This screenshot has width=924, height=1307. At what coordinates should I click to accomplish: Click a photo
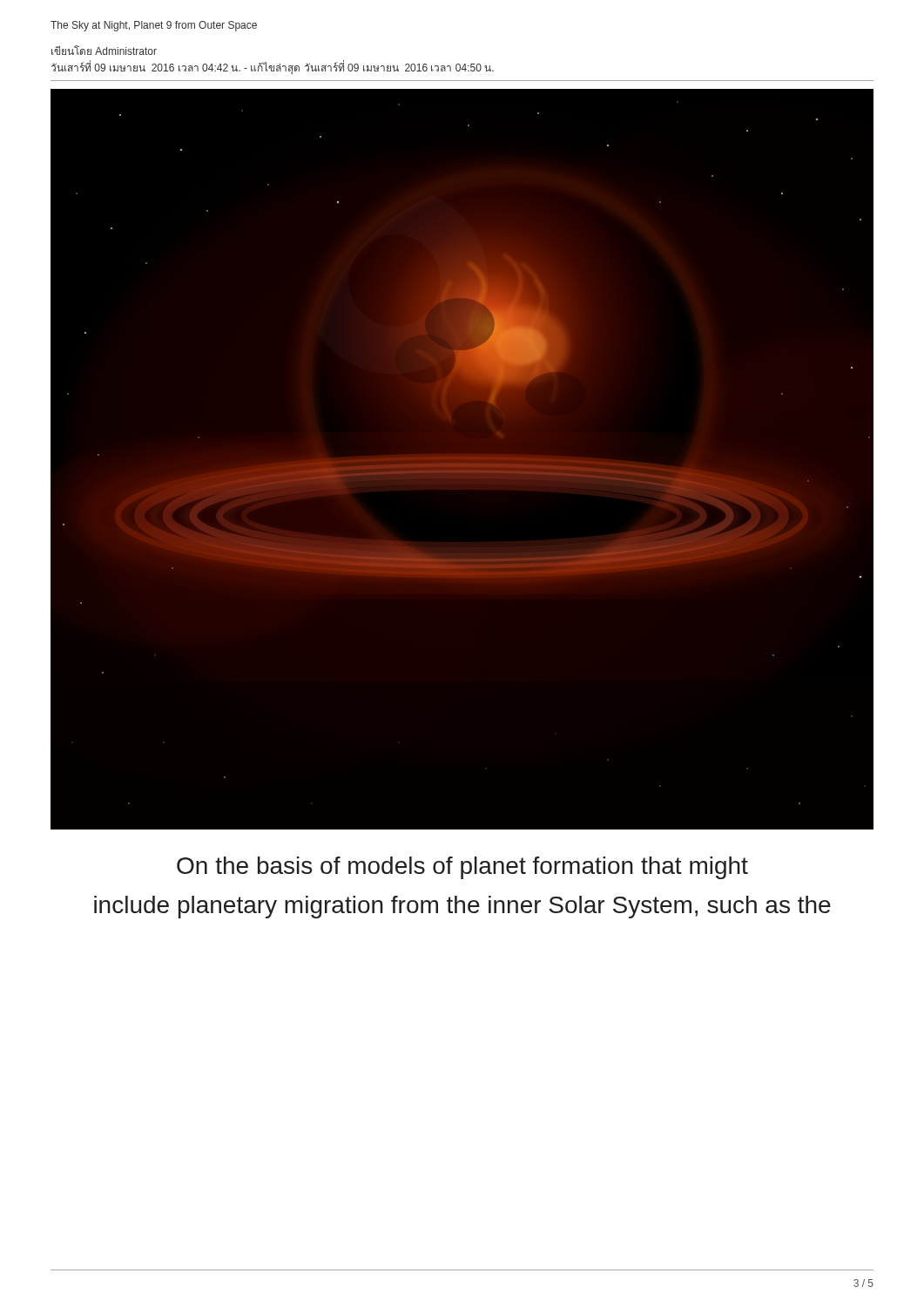(x=462, y=459)
